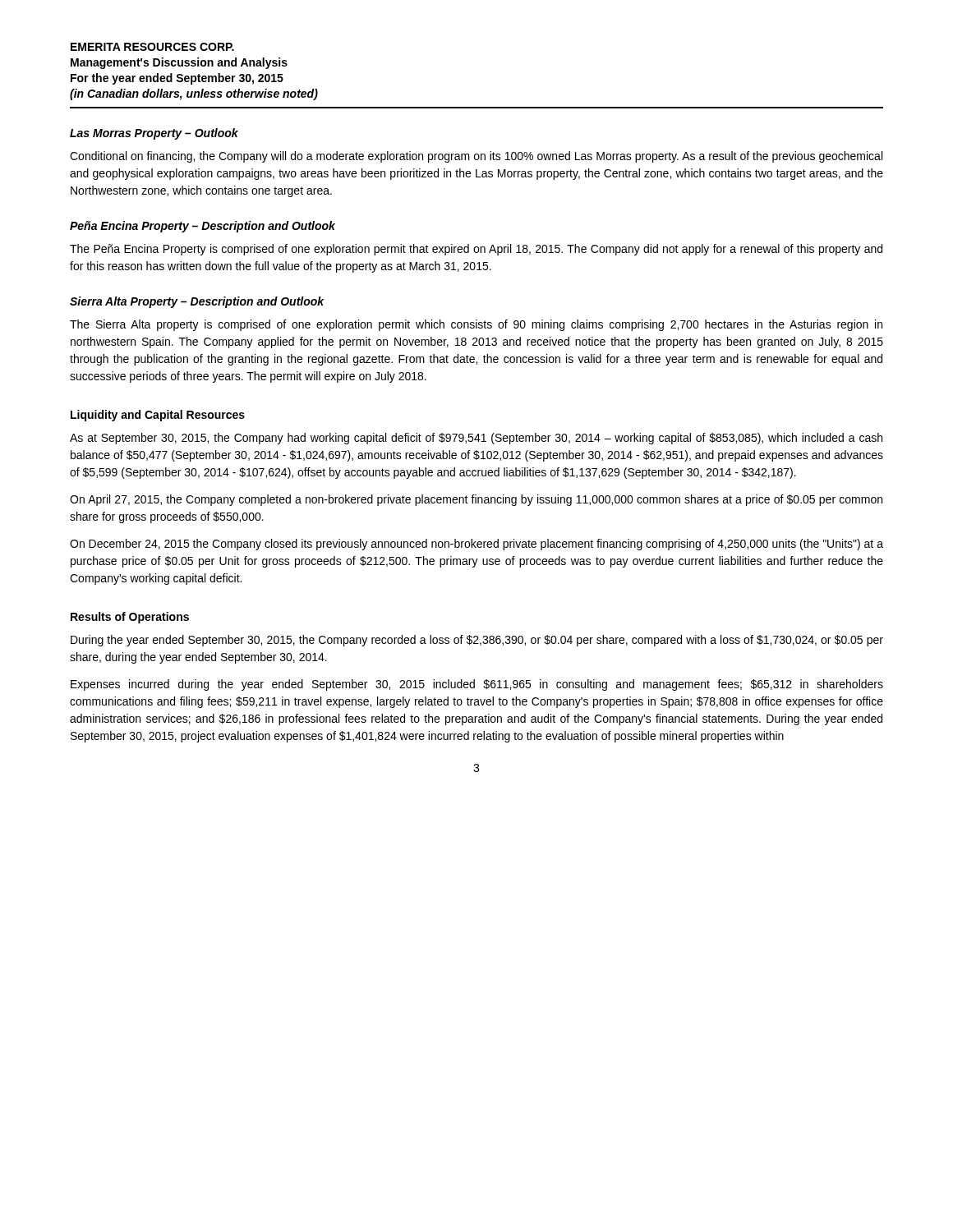Find the element starting "Peña Encina Property"
The height and width of the screenshot is (1232, 953).
(x=202, y=226)
